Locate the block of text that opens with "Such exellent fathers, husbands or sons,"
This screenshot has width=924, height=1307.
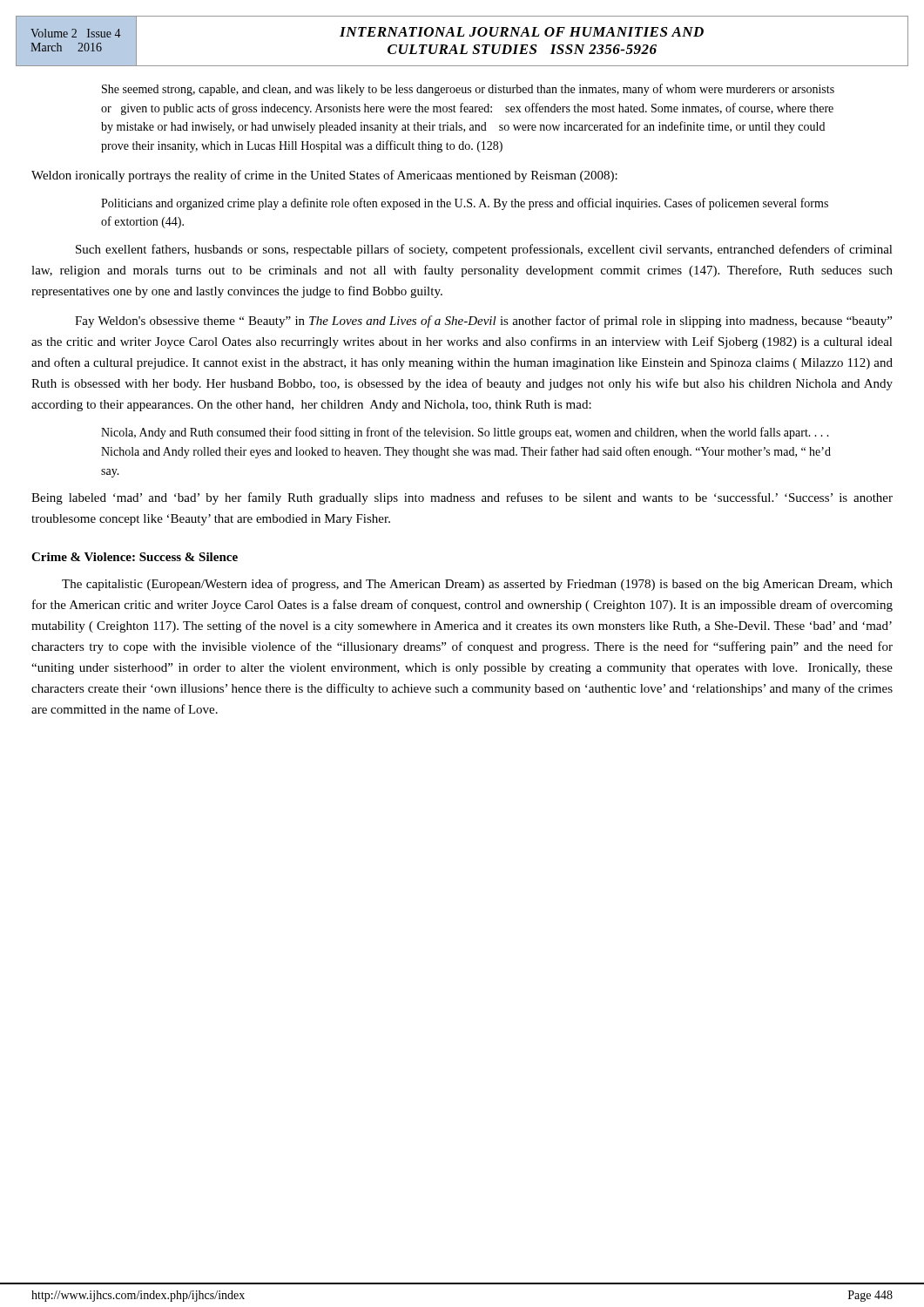(x=462, y=270)
